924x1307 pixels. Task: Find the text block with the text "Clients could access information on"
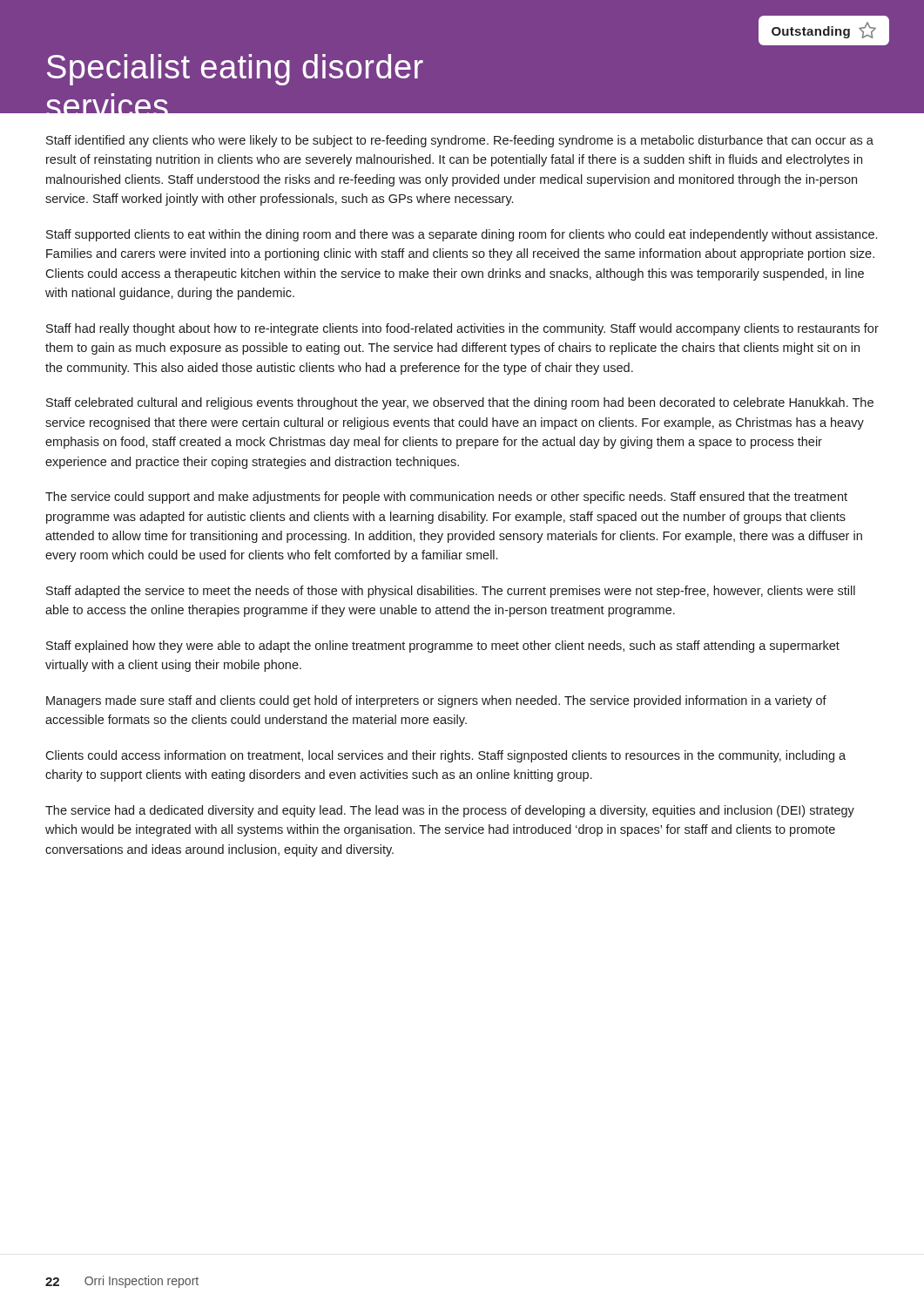tap(445, 765)
